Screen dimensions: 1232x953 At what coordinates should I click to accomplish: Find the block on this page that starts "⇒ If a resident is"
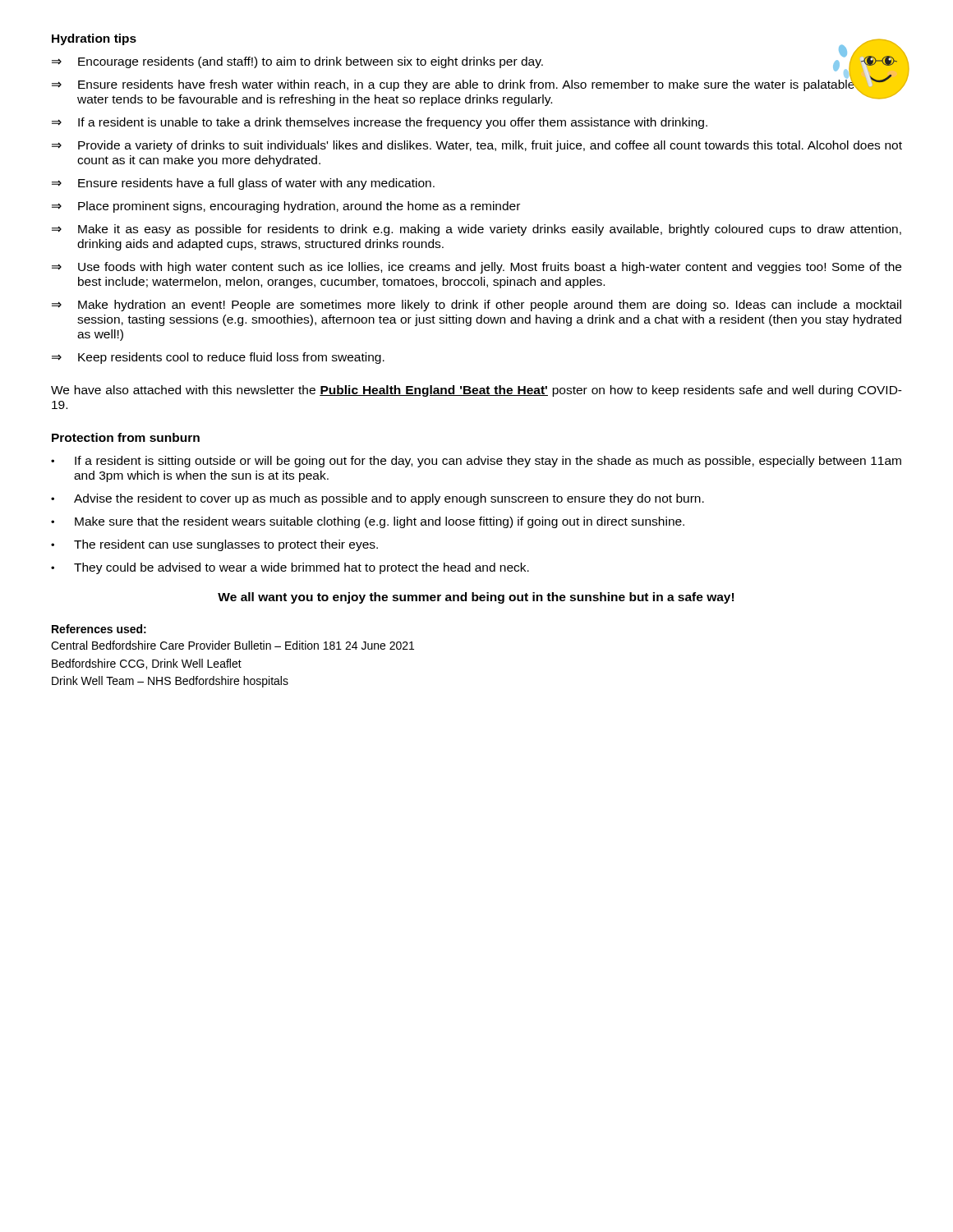476,122
